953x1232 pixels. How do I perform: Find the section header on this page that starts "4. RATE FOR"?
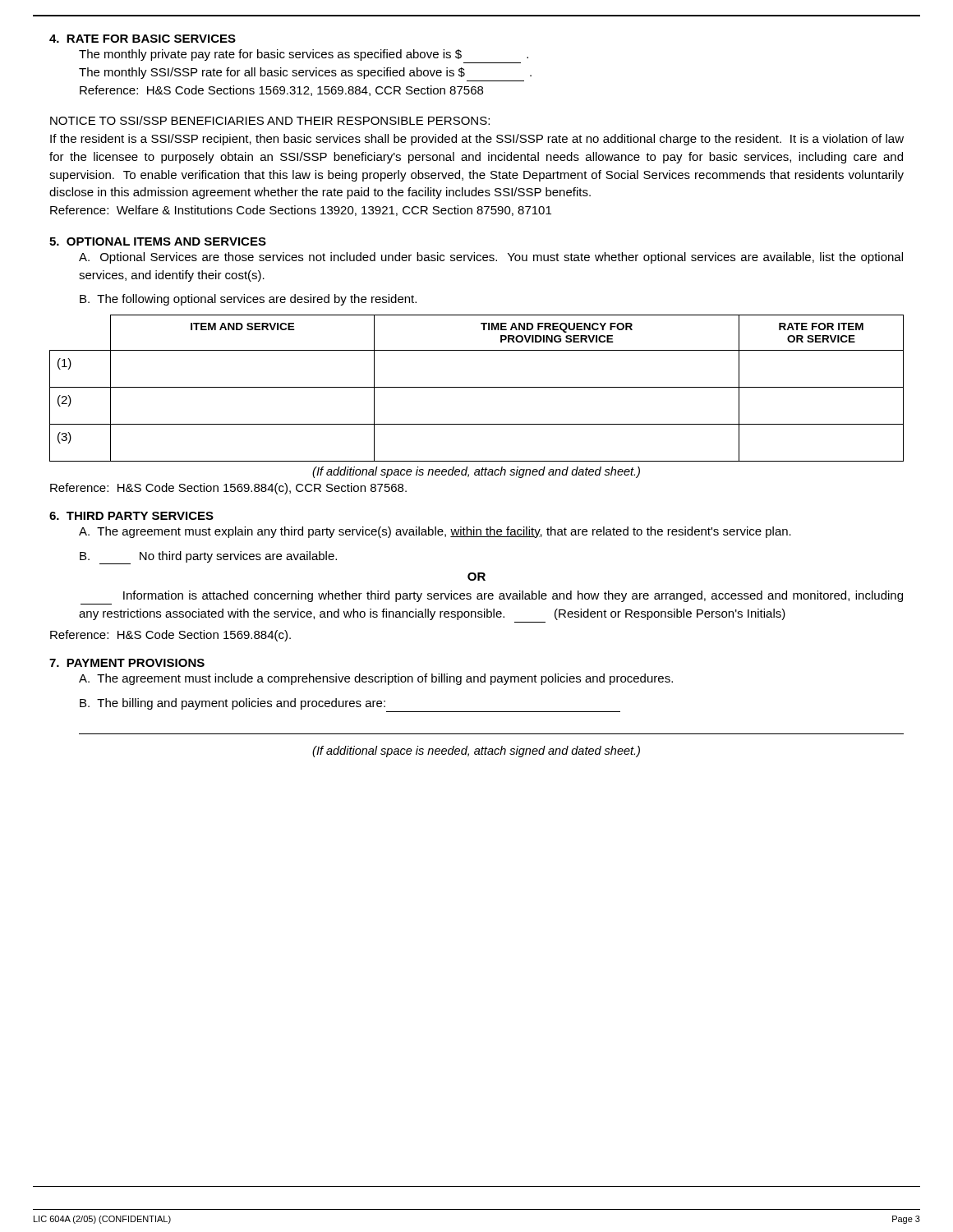click(x=143, y=38)
